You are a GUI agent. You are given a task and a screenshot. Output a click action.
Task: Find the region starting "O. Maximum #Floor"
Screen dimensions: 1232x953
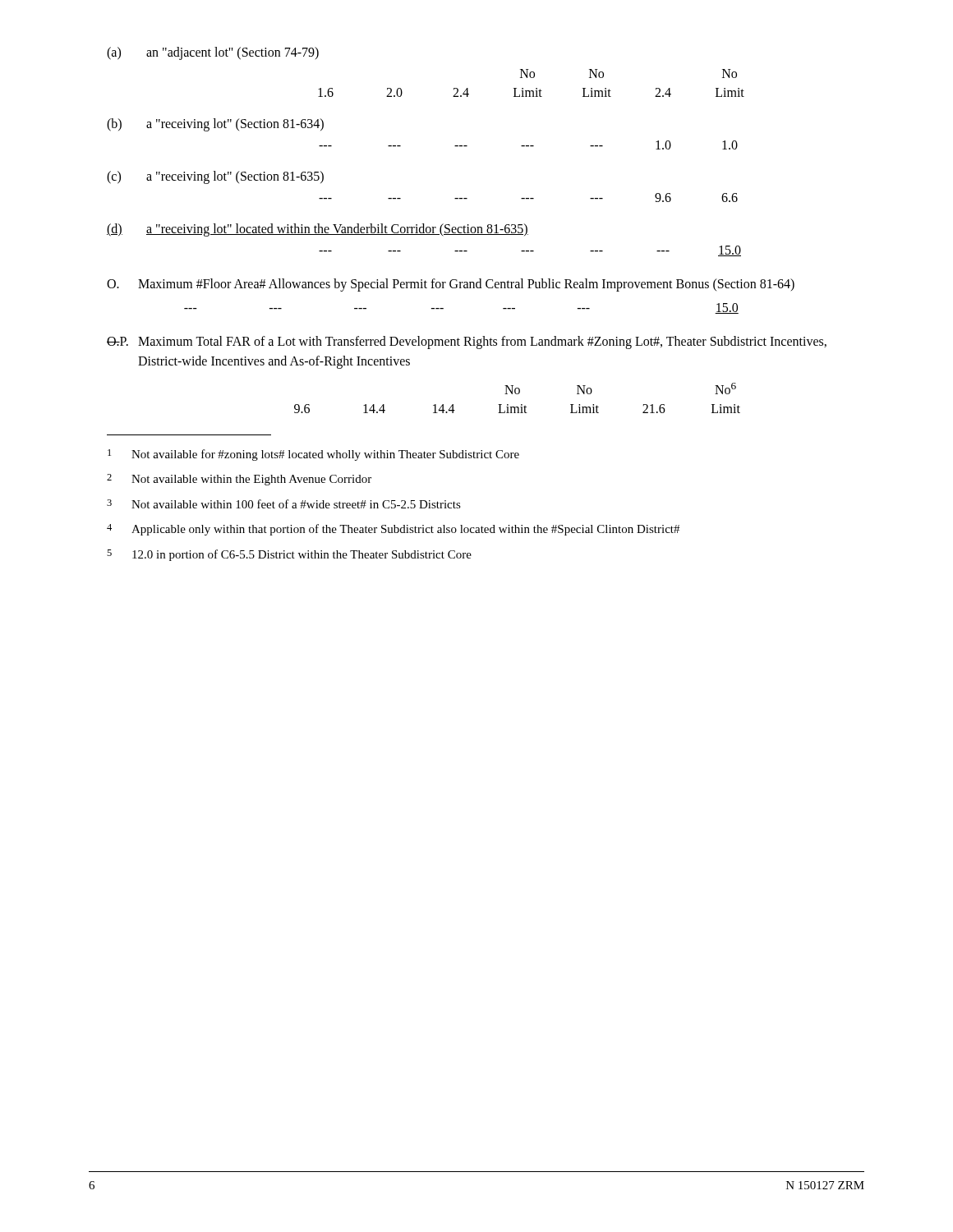(451, 284)
